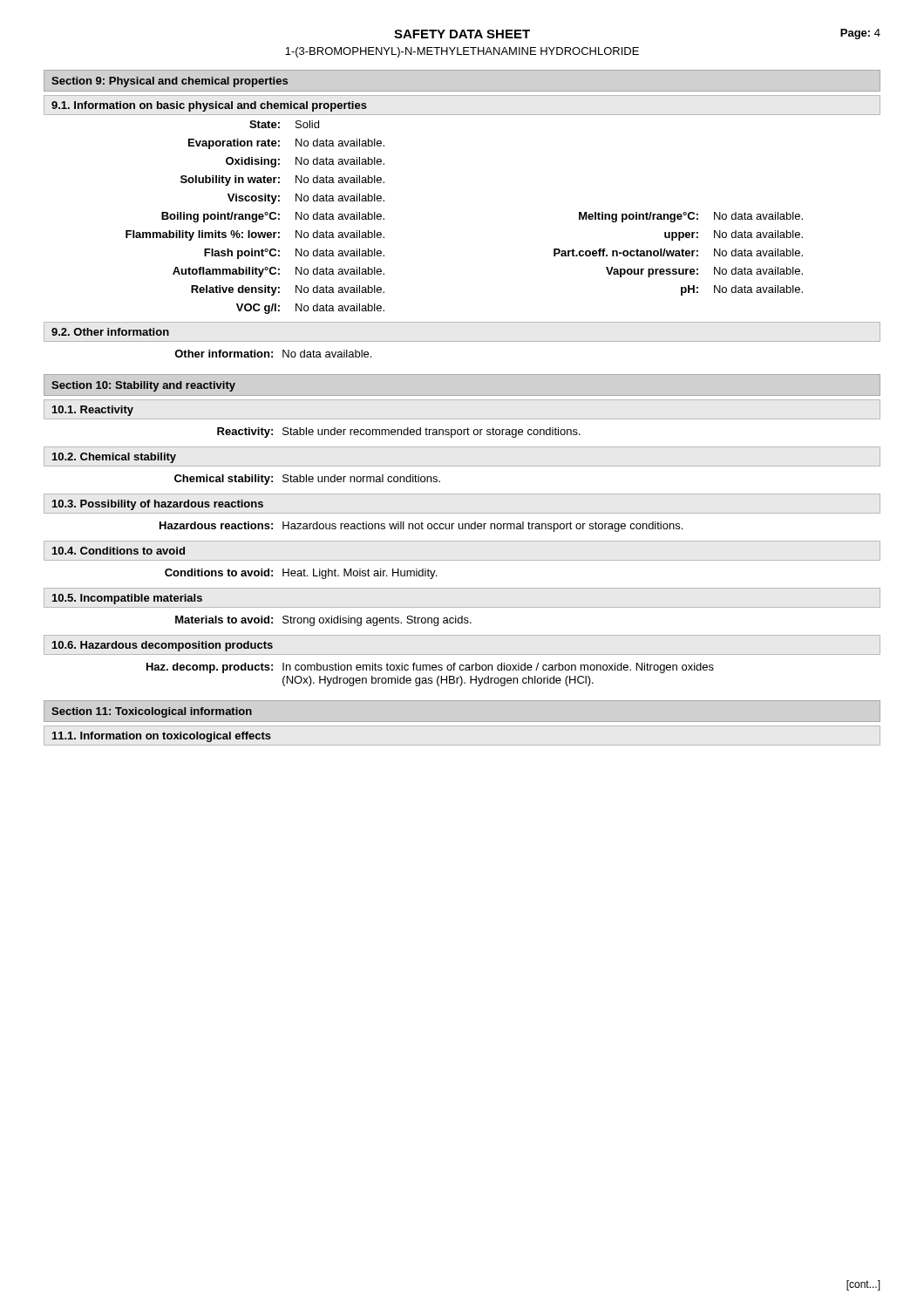The width and height of the screenshot is (924, 1308).
Task: Where does it say "Chemical stability: Stable under normal conditions."?
Action: (307, 480)
